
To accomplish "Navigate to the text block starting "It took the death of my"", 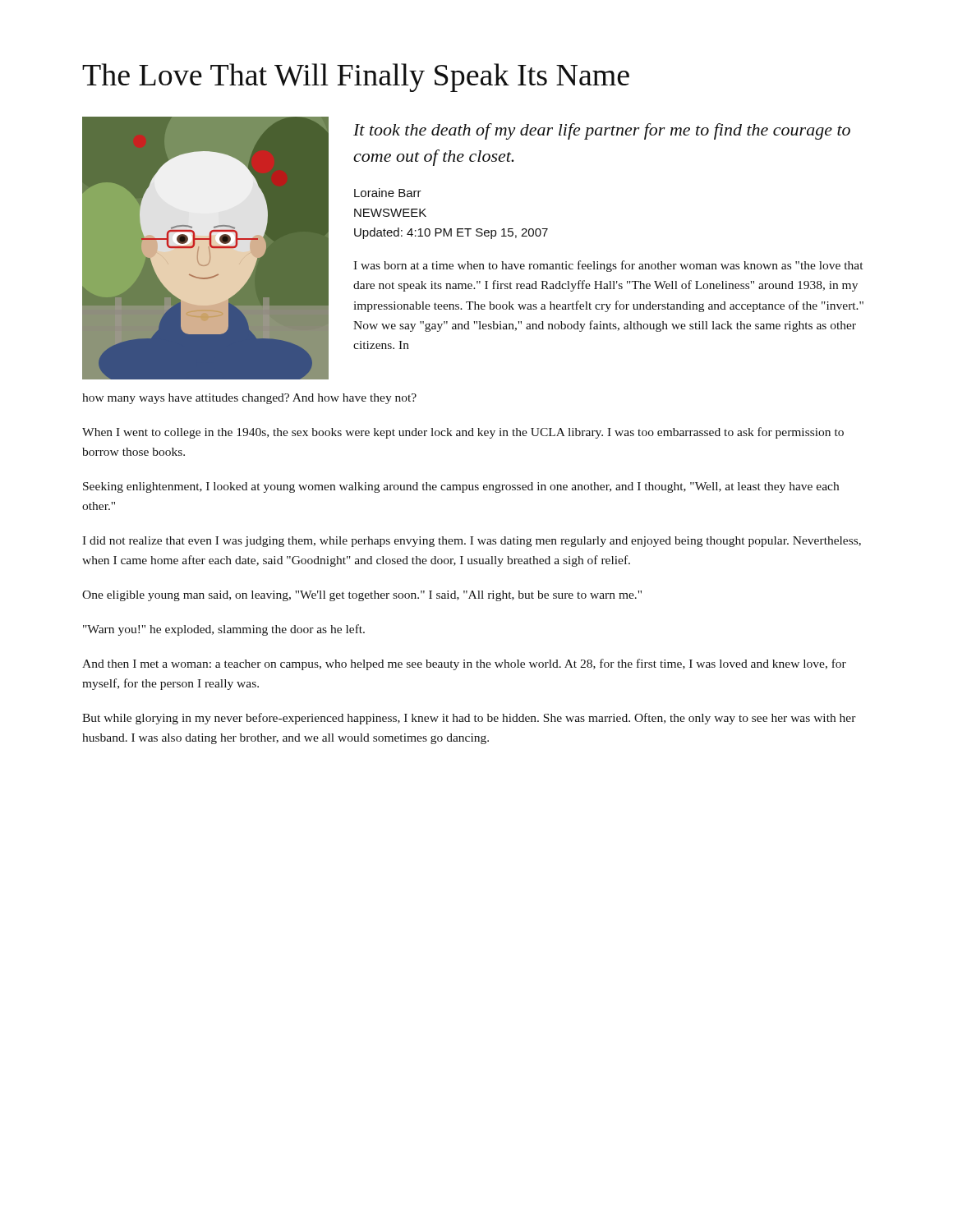I will tap(602, 142).
